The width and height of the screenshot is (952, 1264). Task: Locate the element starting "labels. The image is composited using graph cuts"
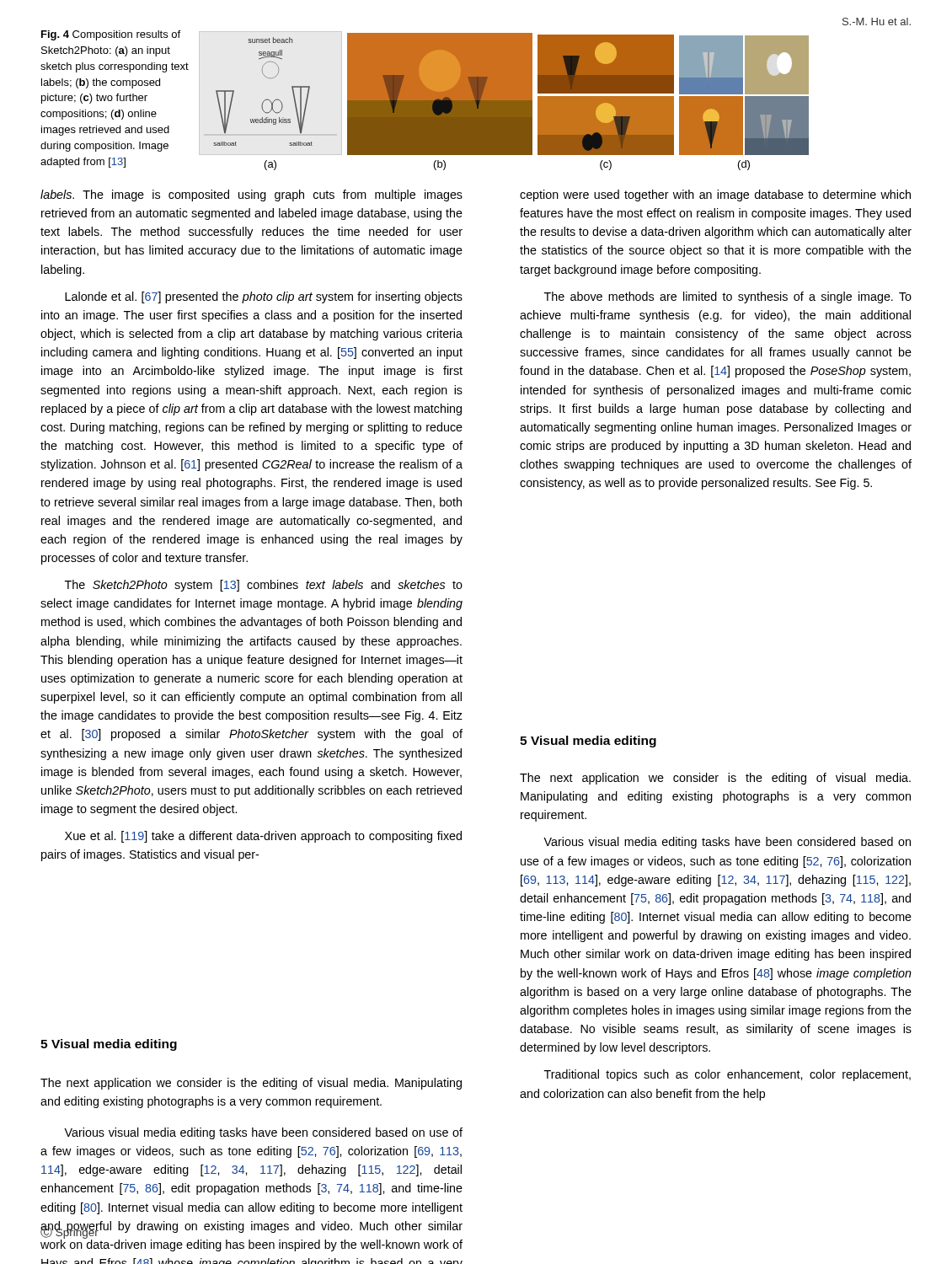[x=251, y=525]
